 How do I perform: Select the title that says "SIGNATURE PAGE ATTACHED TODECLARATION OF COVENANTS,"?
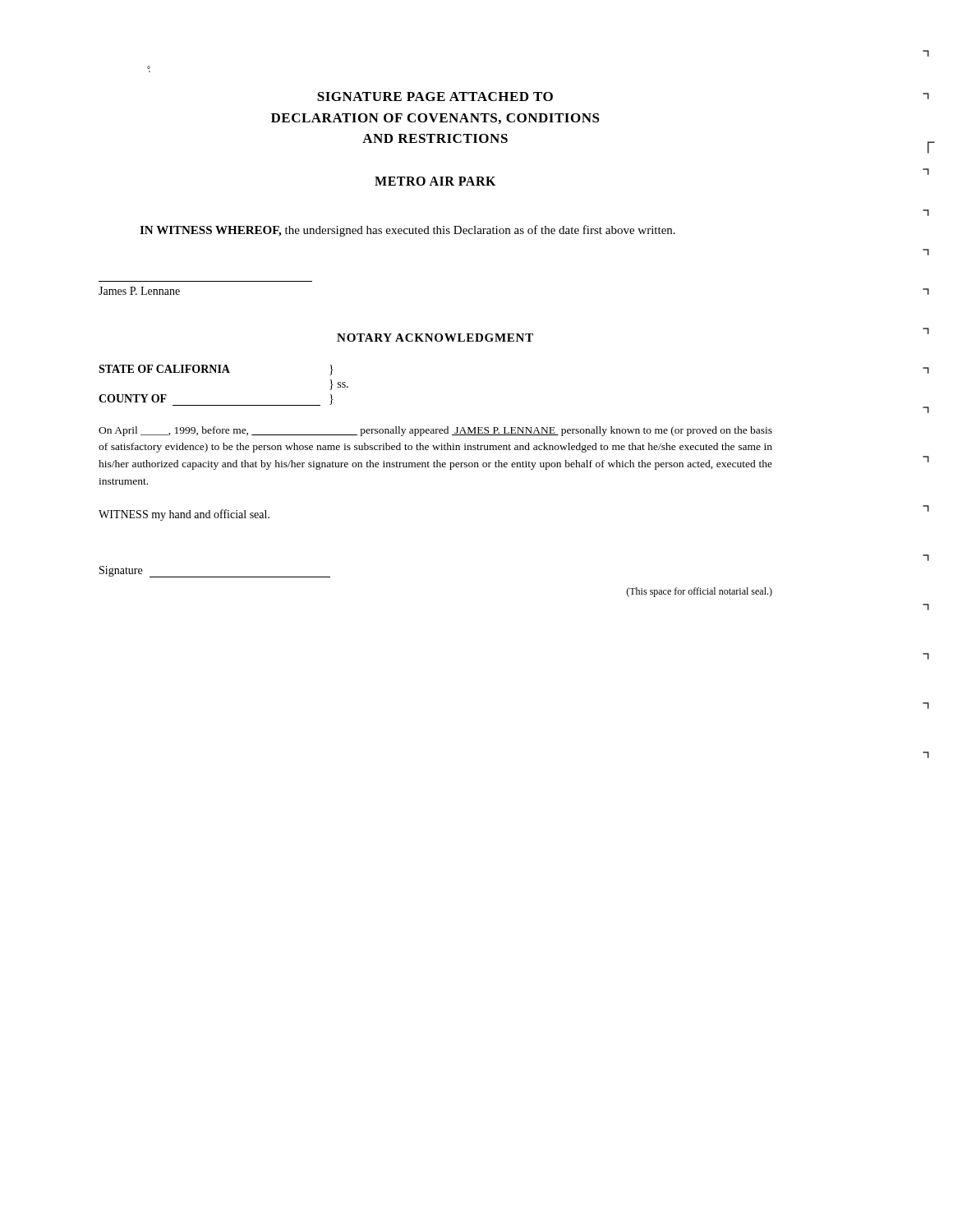[x=435, y=118]
